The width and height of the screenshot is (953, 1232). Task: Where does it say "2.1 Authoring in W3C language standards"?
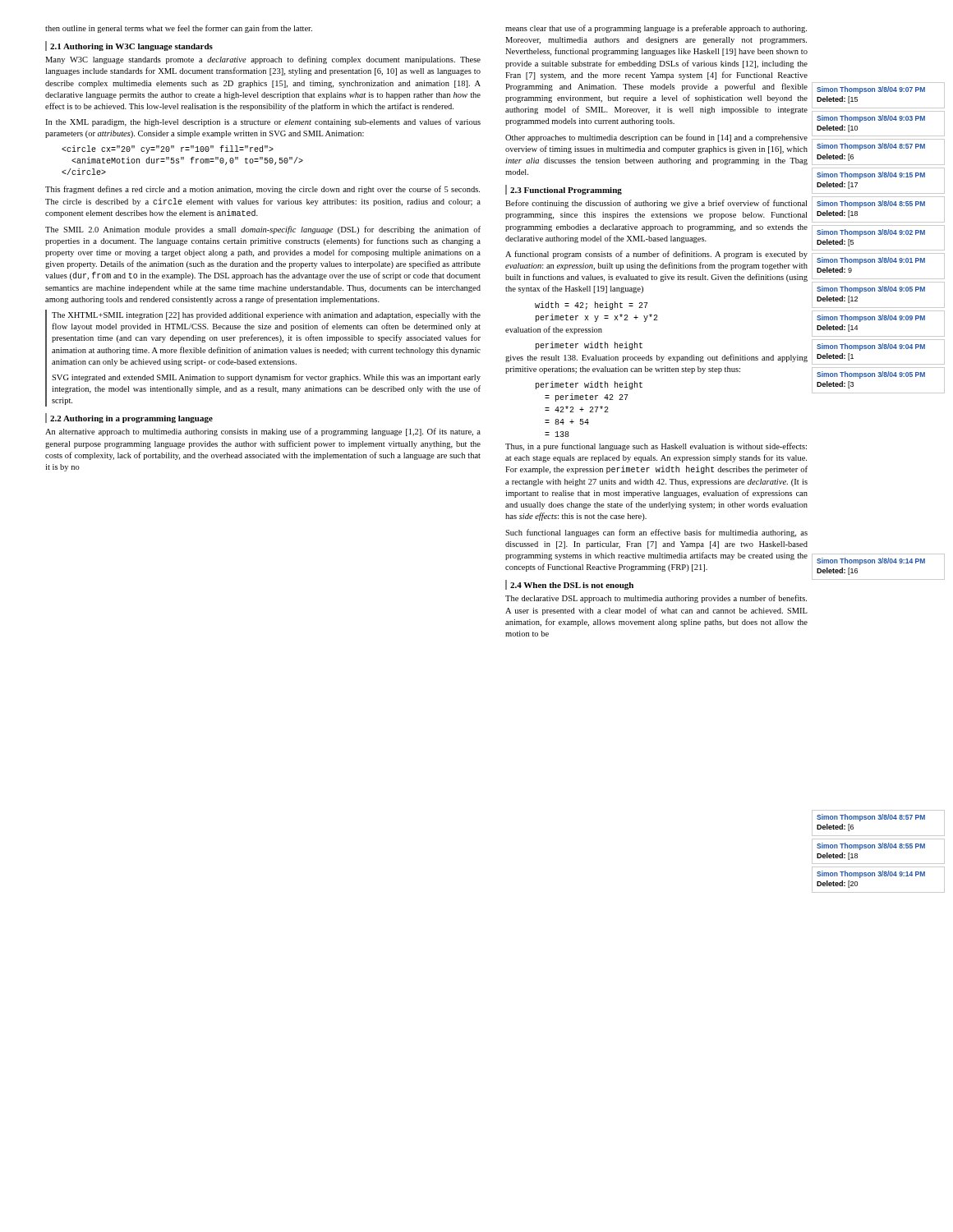click(131, 46)
